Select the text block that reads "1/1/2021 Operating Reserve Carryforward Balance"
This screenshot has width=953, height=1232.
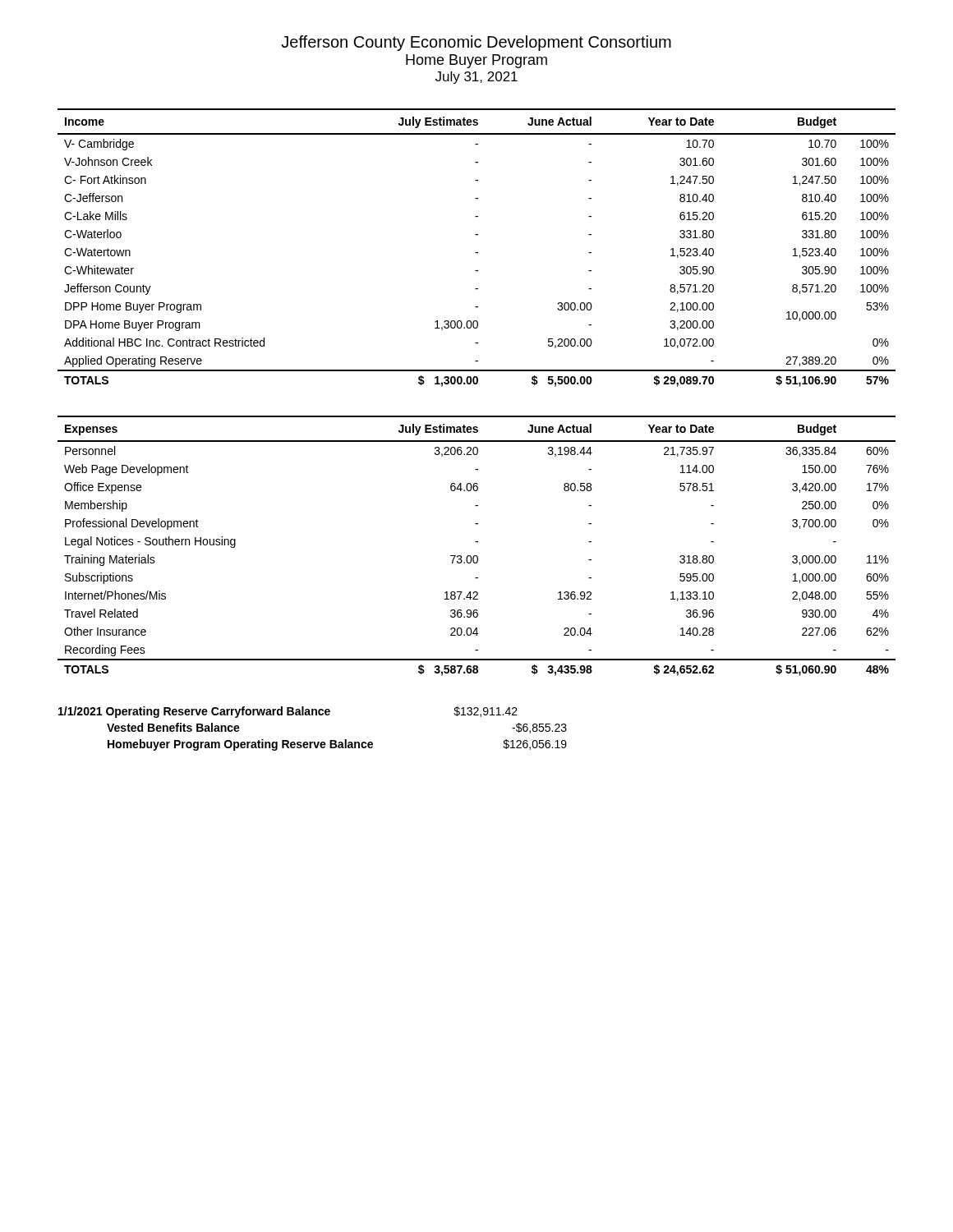[x=288, y=711]
